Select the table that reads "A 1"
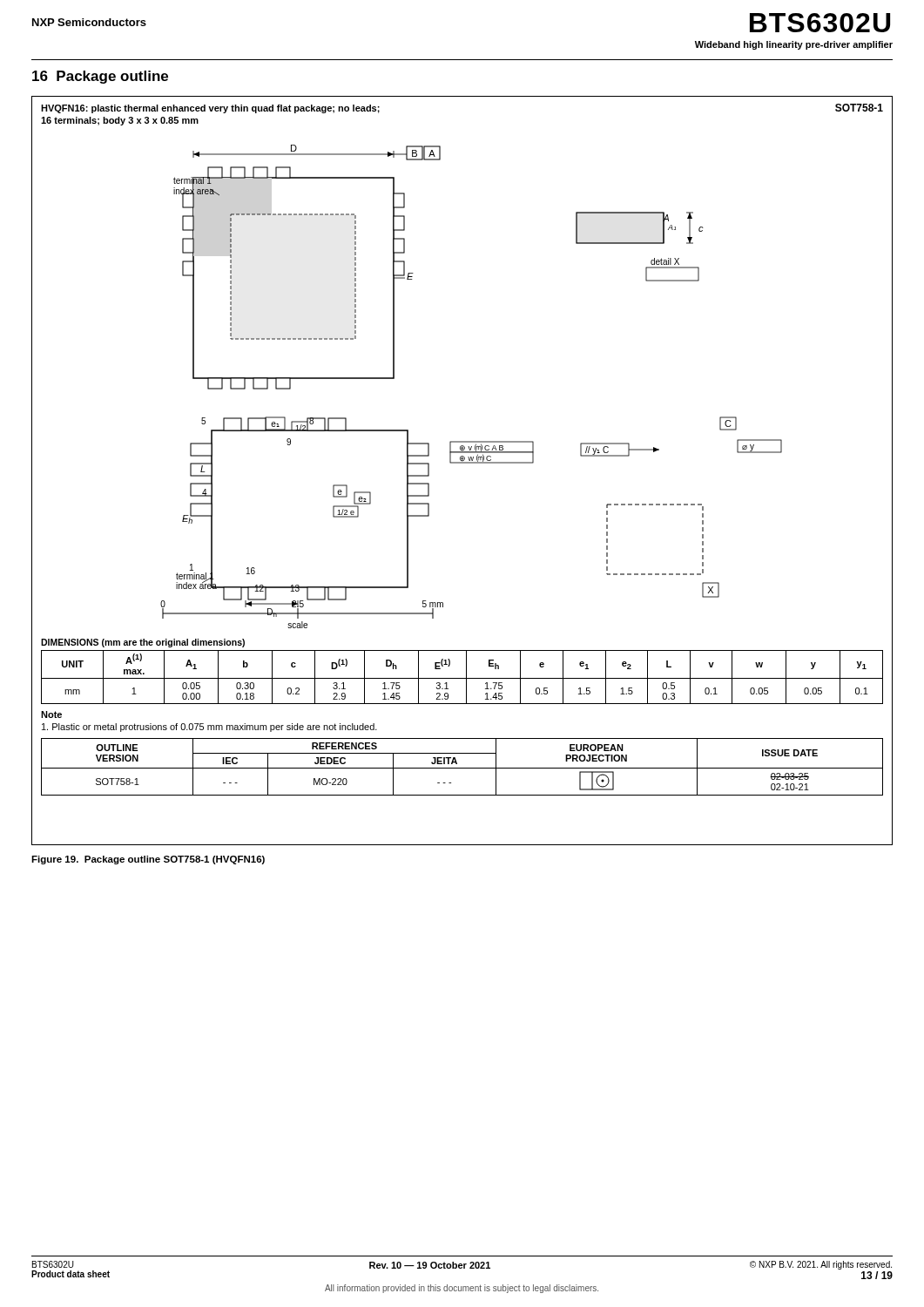The height and width of the screenshot is (1307, 924). (x=462, y=677)
